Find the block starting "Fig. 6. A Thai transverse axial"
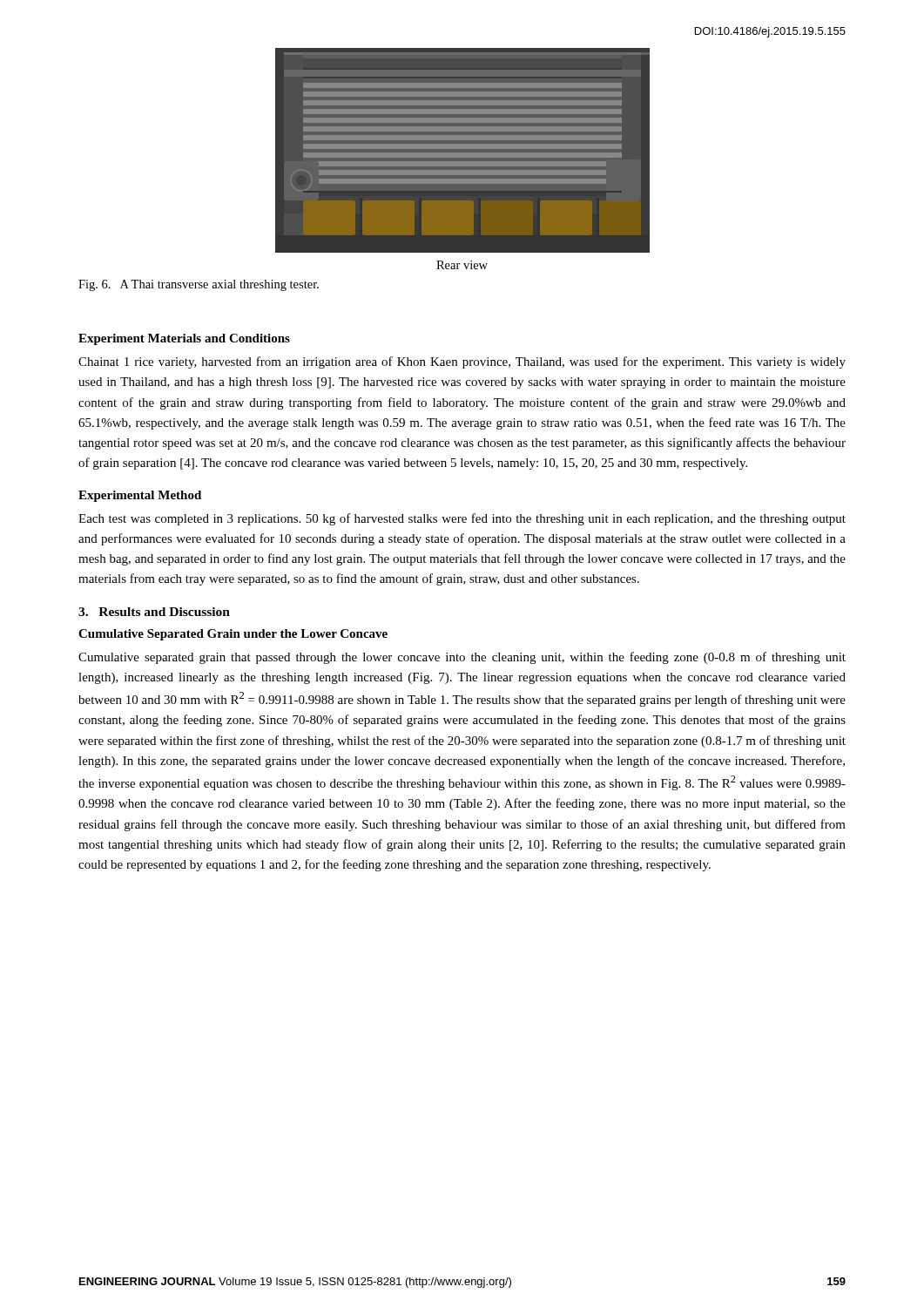The height and width of the screenshot is (1307, 924). (199, 284)
